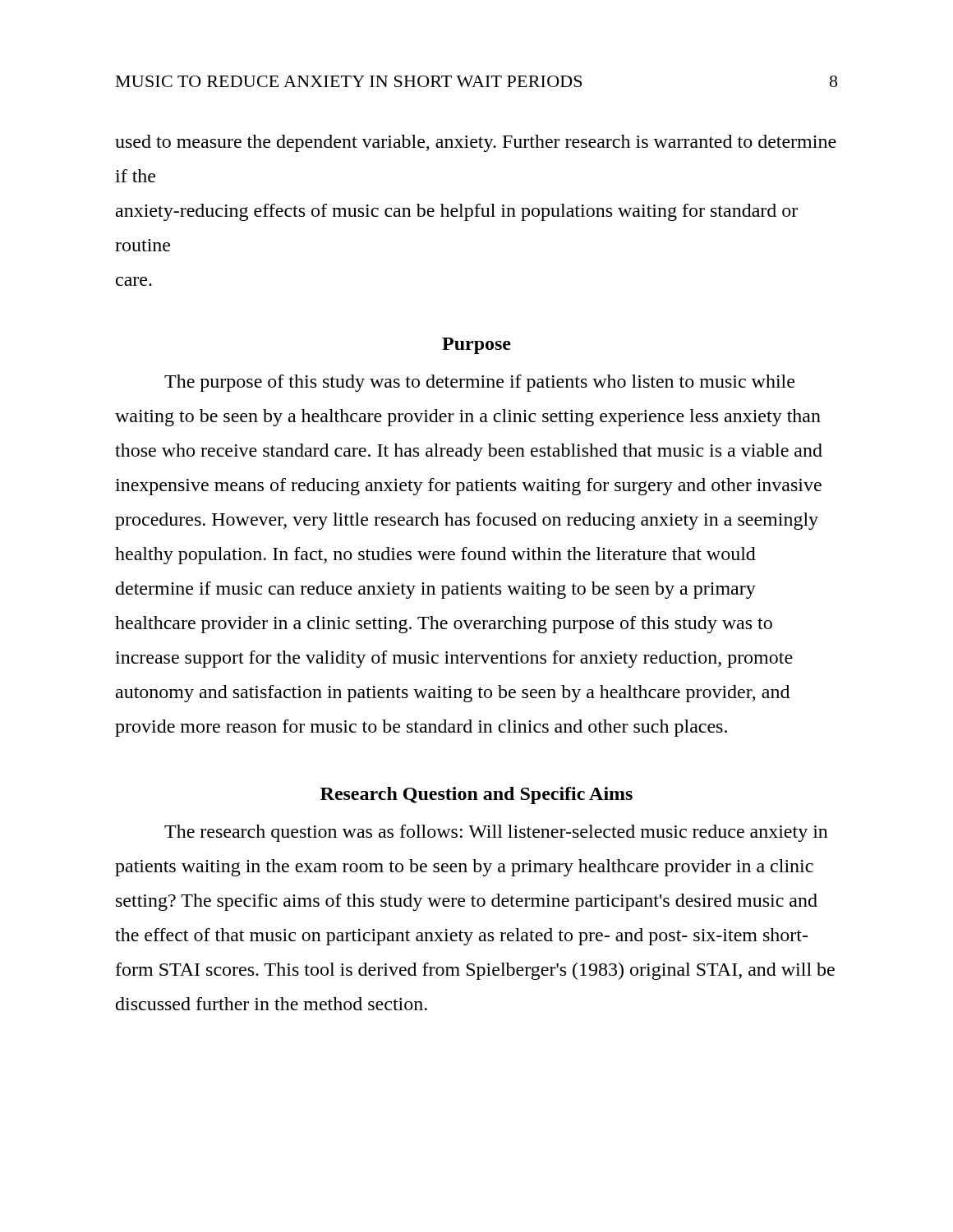Click the passage that begins "used to measure the dependent variable, anxiety. Further"

click(476, 210)
